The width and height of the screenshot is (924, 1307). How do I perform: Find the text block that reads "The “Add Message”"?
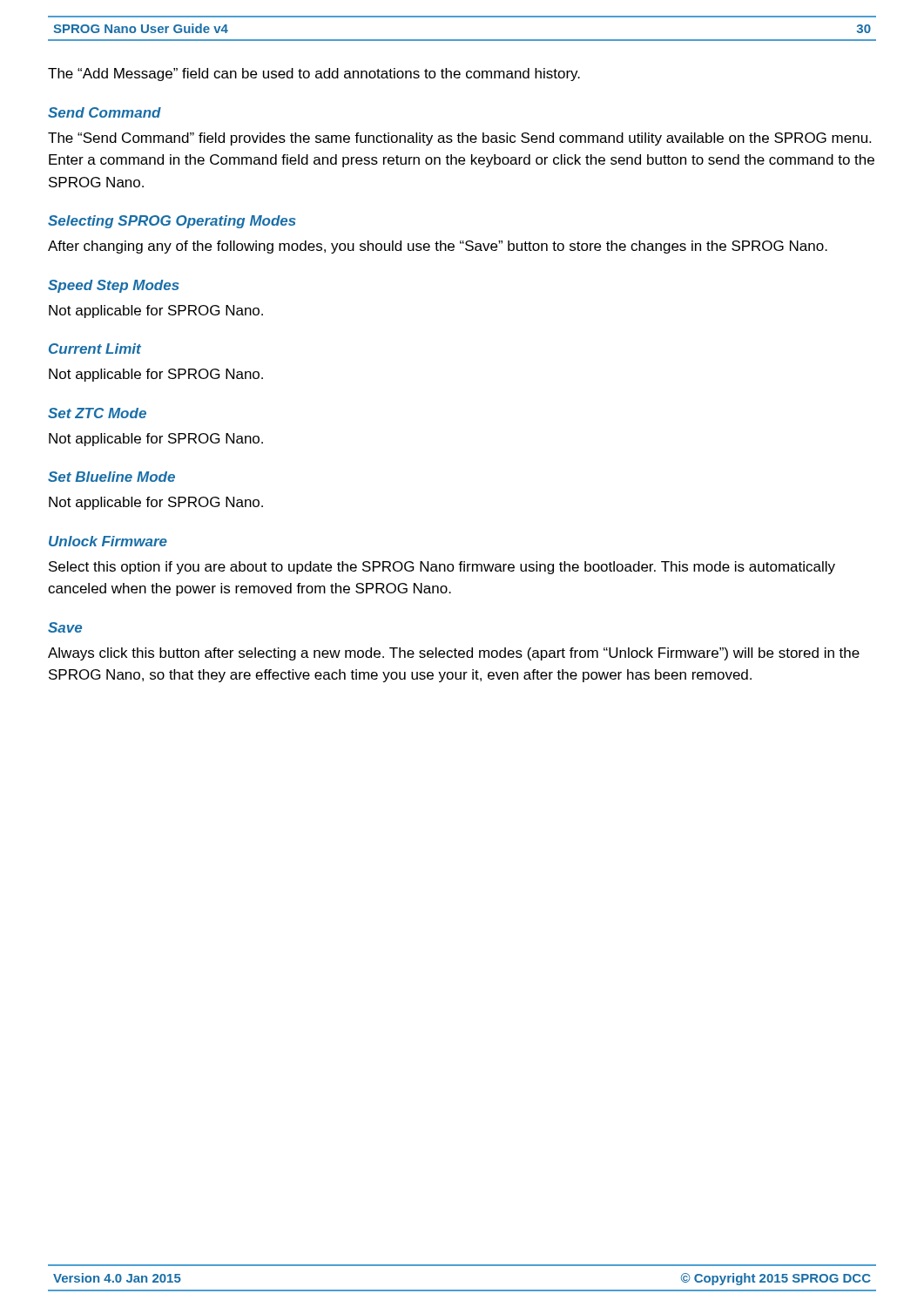(x=314, y=74)
